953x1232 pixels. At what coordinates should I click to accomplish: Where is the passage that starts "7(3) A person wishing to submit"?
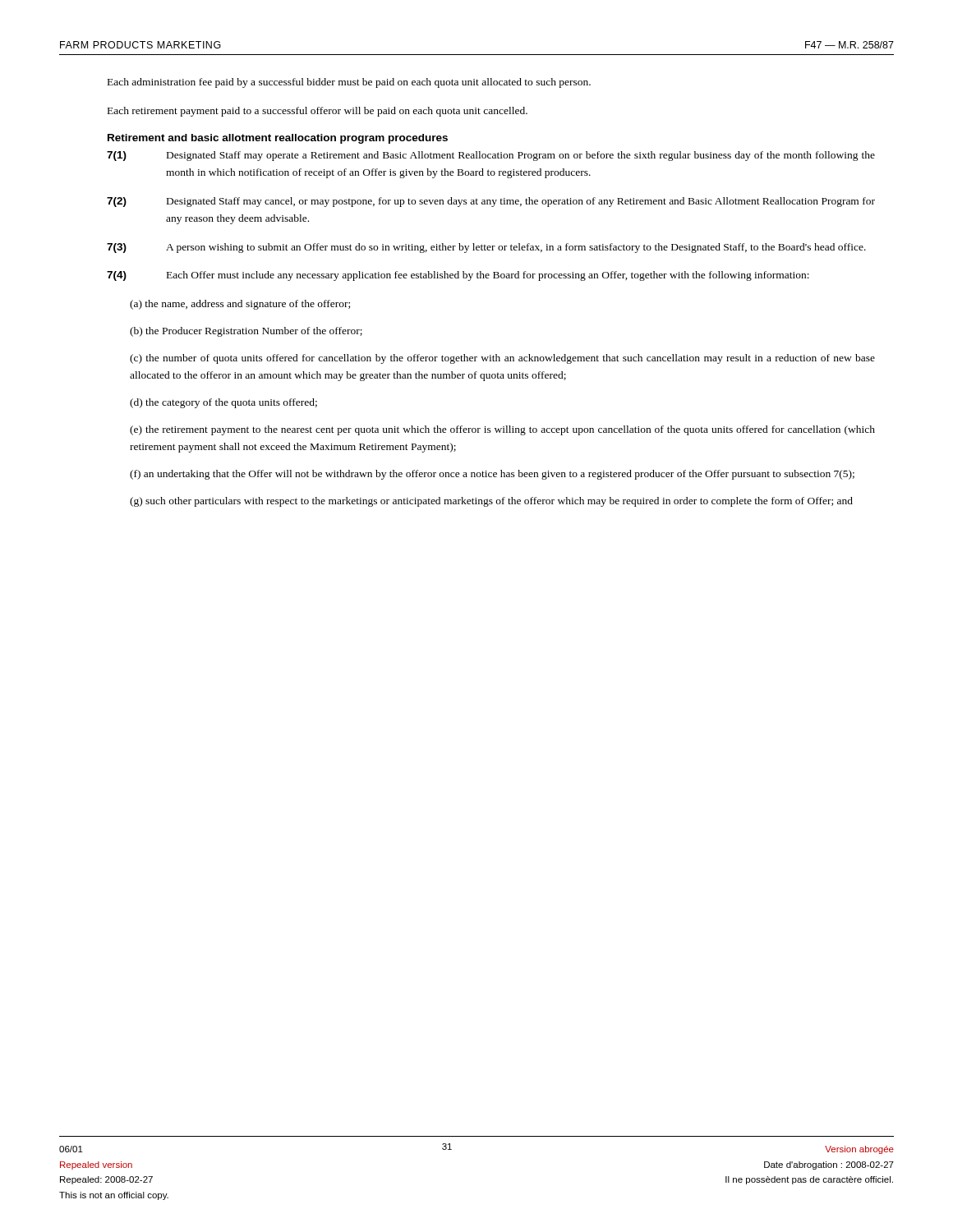[491, 247]
